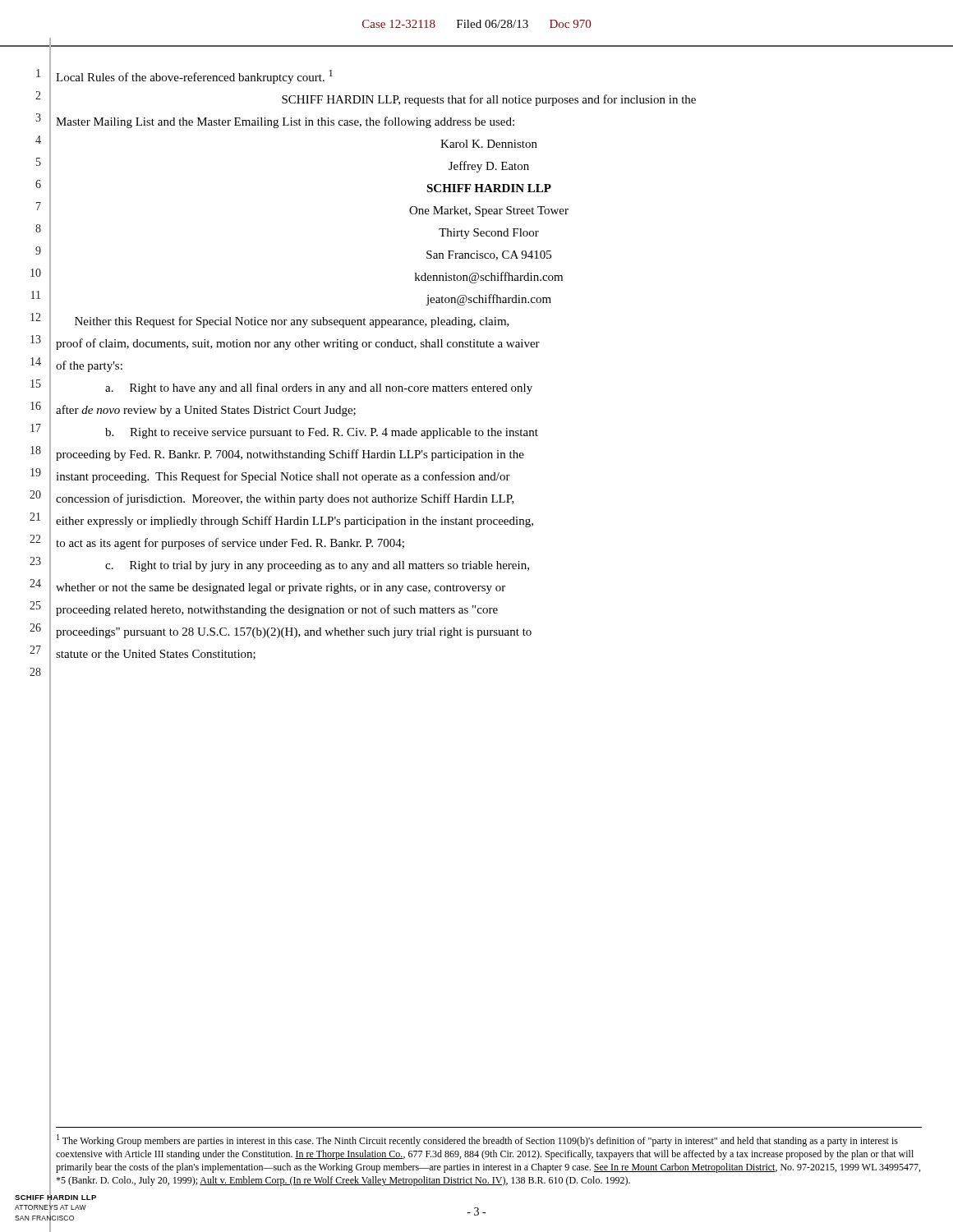Navigate to the element starting "Karol K. Denniston Jeffrey D. Eaton SCHIFF"
Screen dimensions: 1232x953
pyautogui.click(x=489, y=222)
